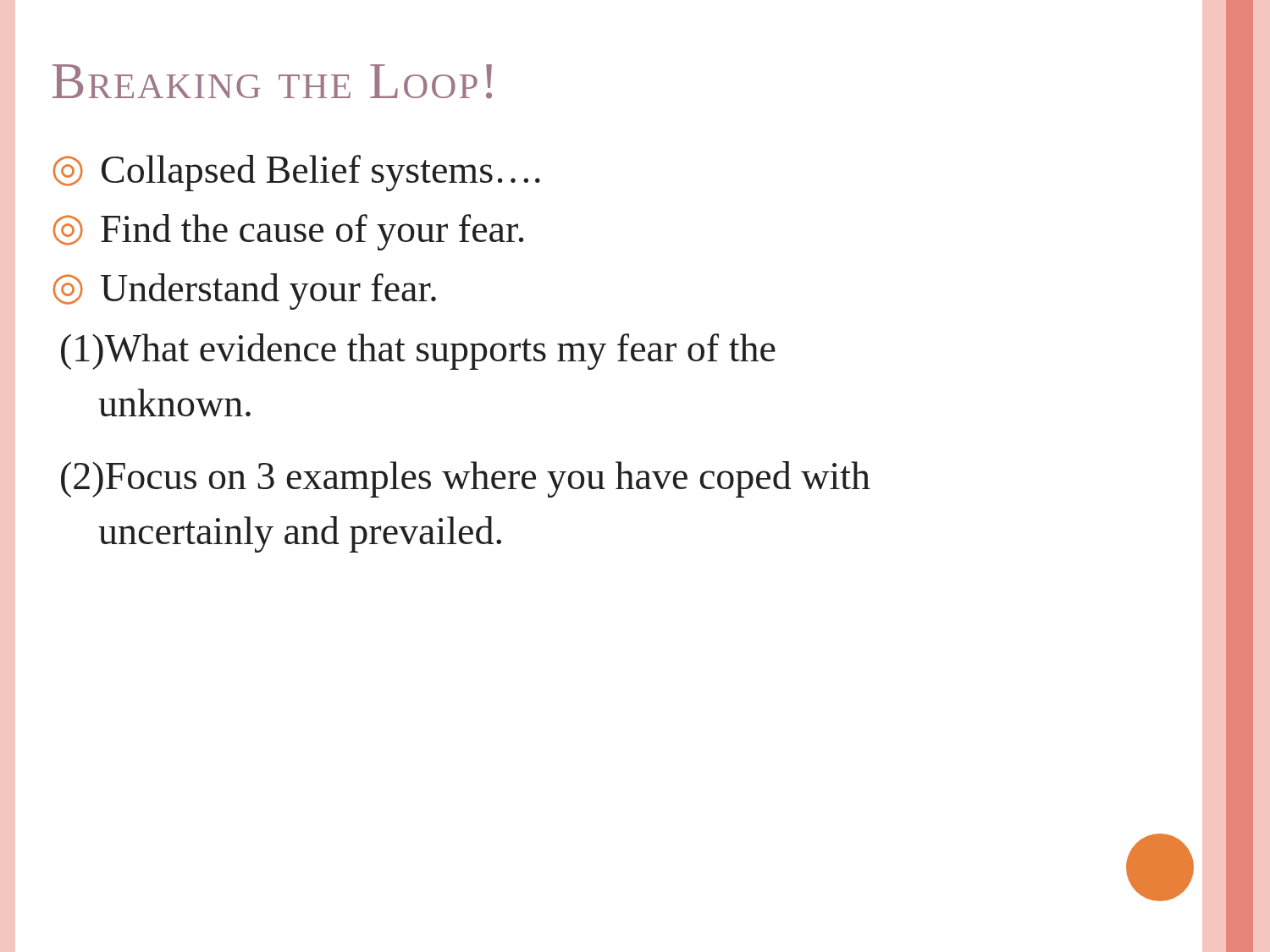
Task: Find the text starting "◎ Find the"
Action: [x=288, y=232]
